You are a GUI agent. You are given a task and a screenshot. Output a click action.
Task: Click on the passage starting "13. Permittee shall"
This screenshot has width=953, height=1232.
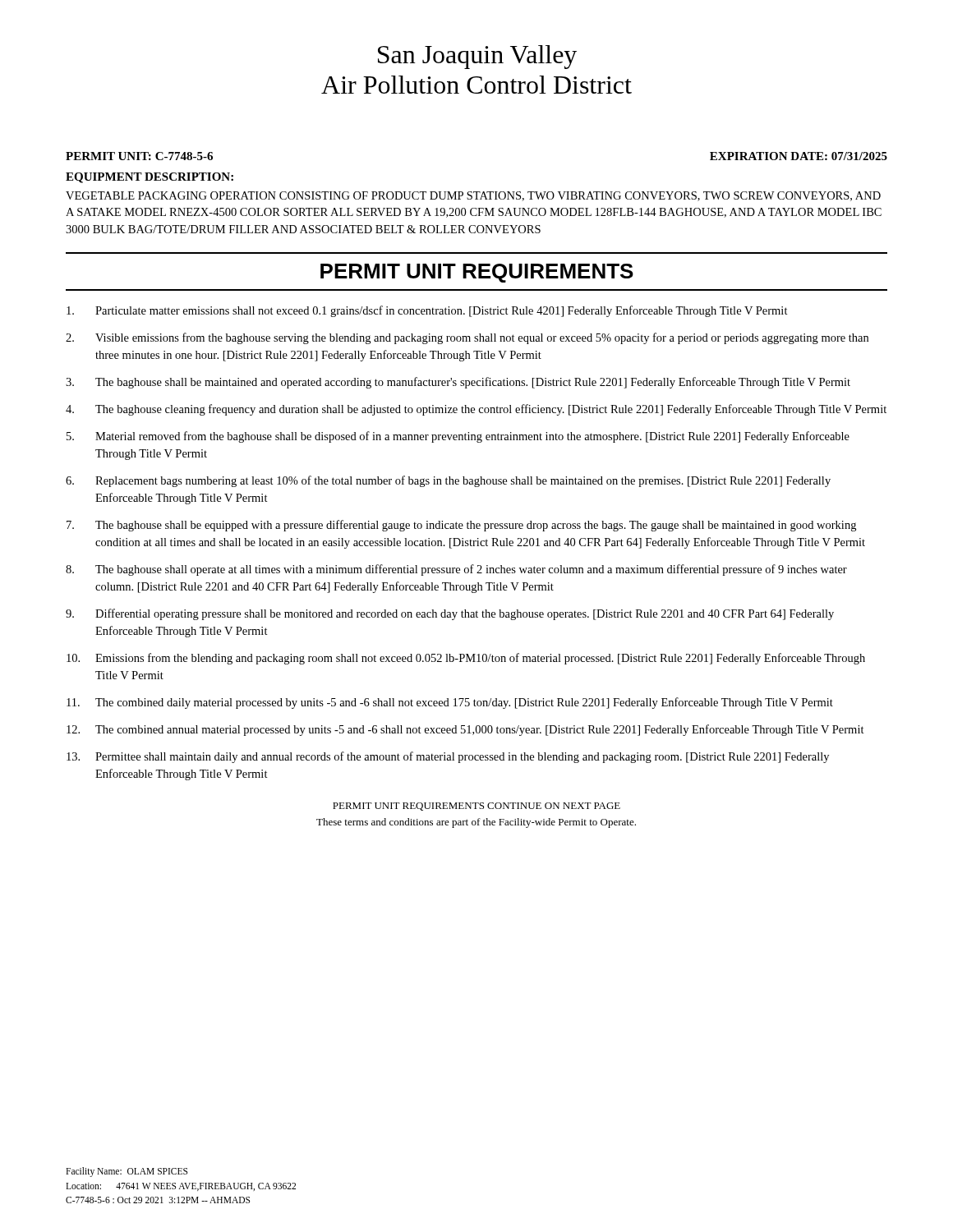coord(476,766)
